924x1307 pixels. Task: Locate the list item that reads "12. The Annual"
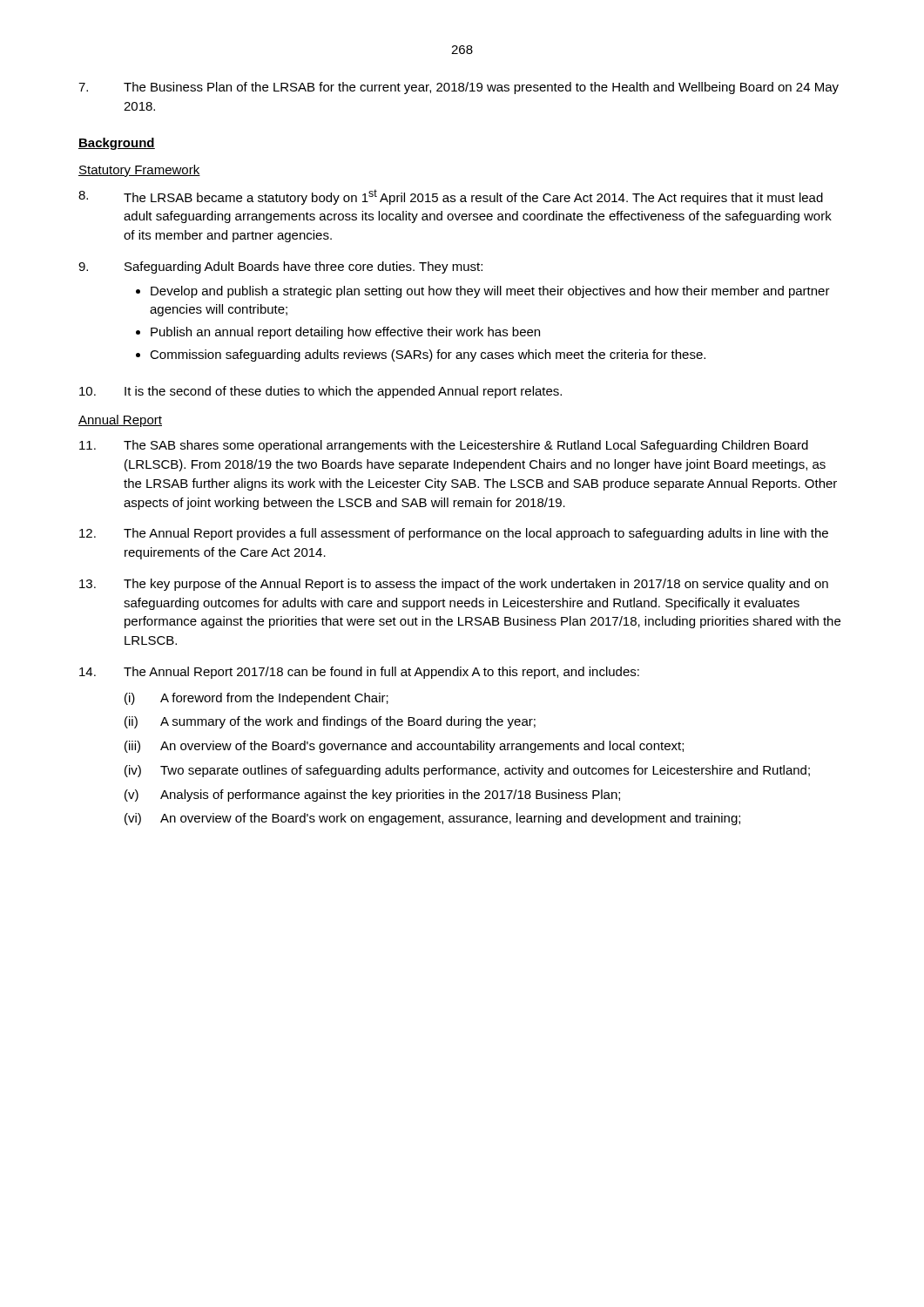tap(462, 543)
